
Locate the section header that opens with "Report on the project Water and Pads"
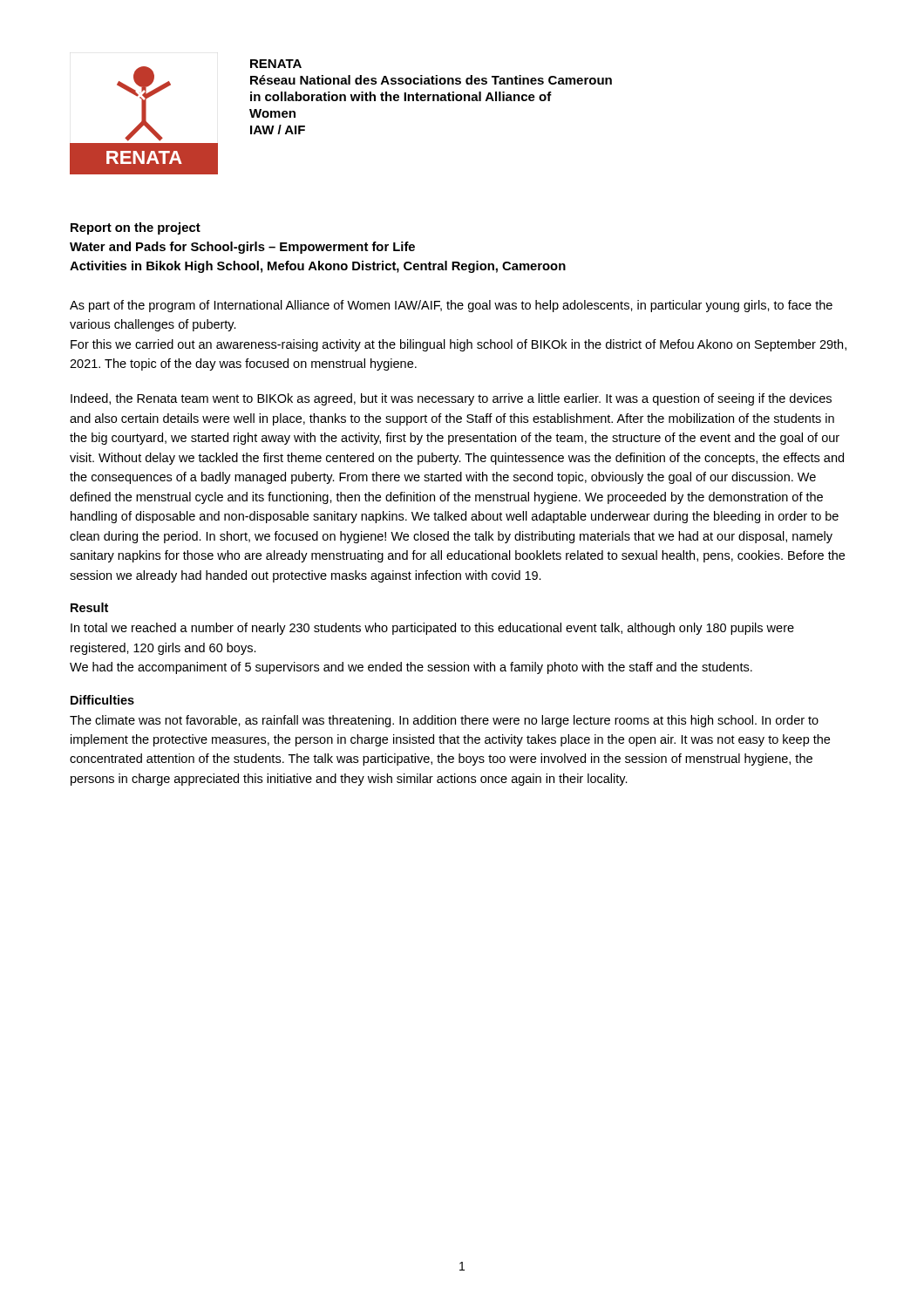pos(136,228)
